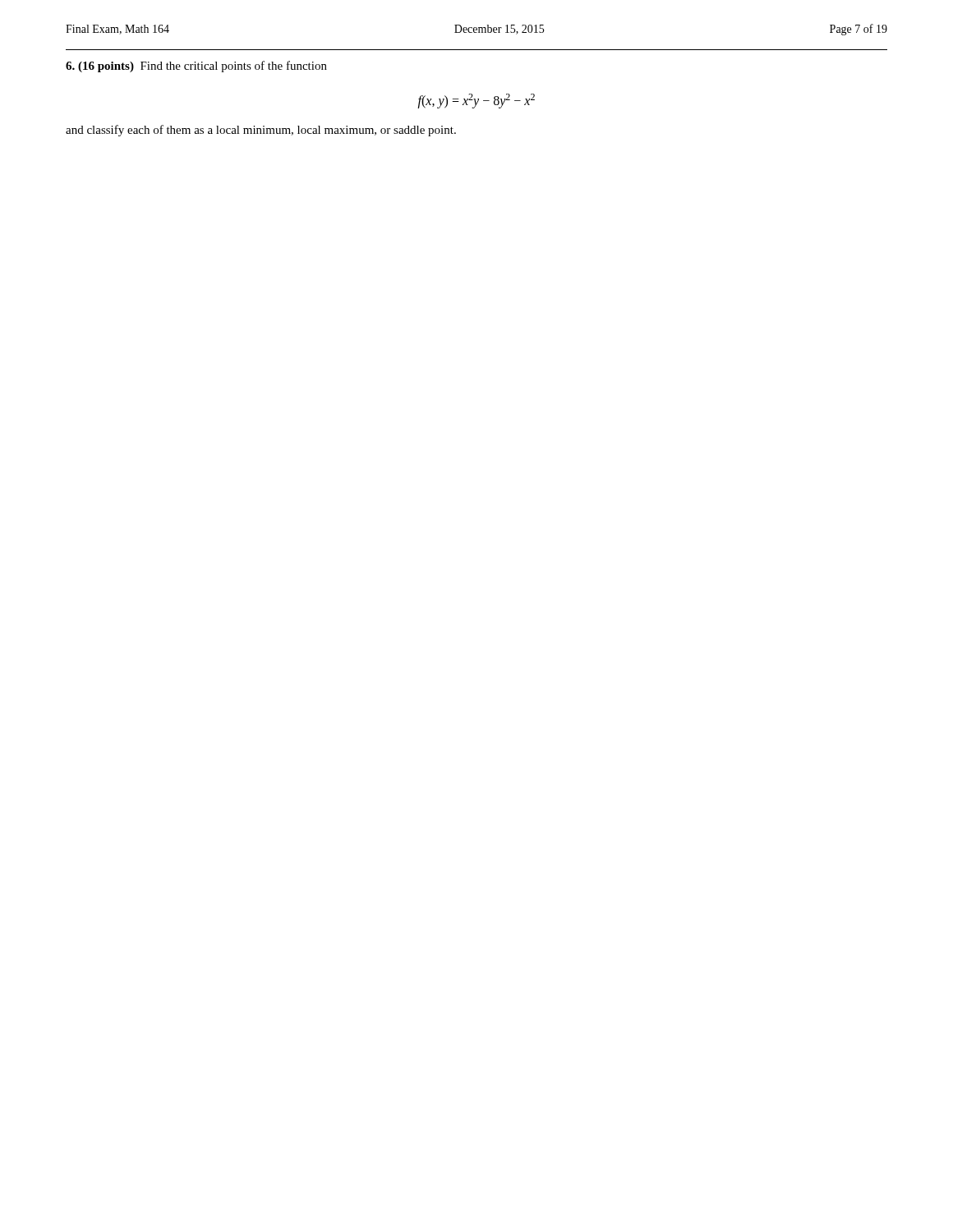Viewport: 953px width, 1232px height.
Task: Locate the formula that says "f(x, y) = x2y − 8y2 − x2"
Action: 476,100
